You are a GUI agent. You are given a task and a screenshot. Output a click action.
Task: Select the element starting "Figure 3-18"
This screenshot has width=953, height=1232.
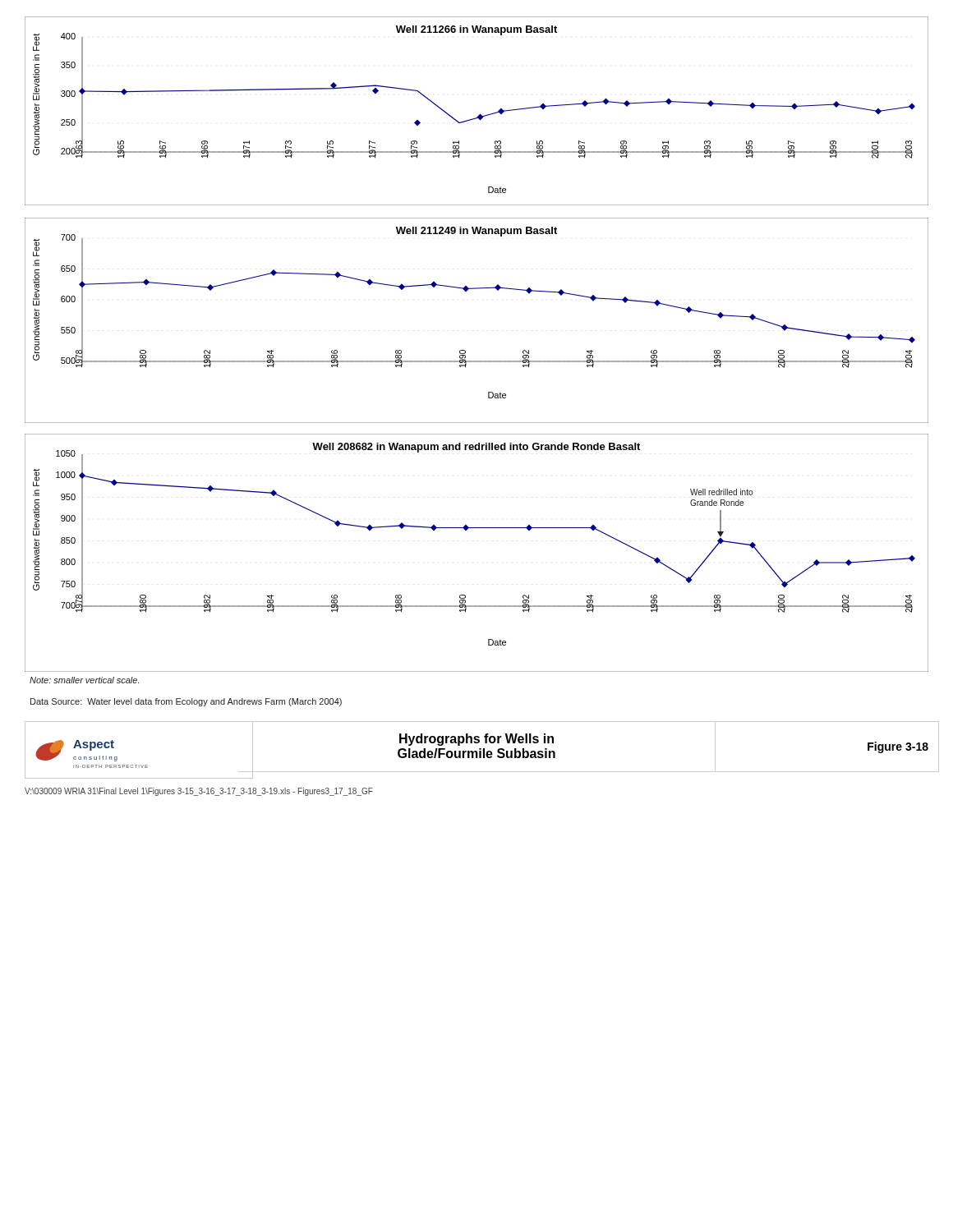coord(898,747)
